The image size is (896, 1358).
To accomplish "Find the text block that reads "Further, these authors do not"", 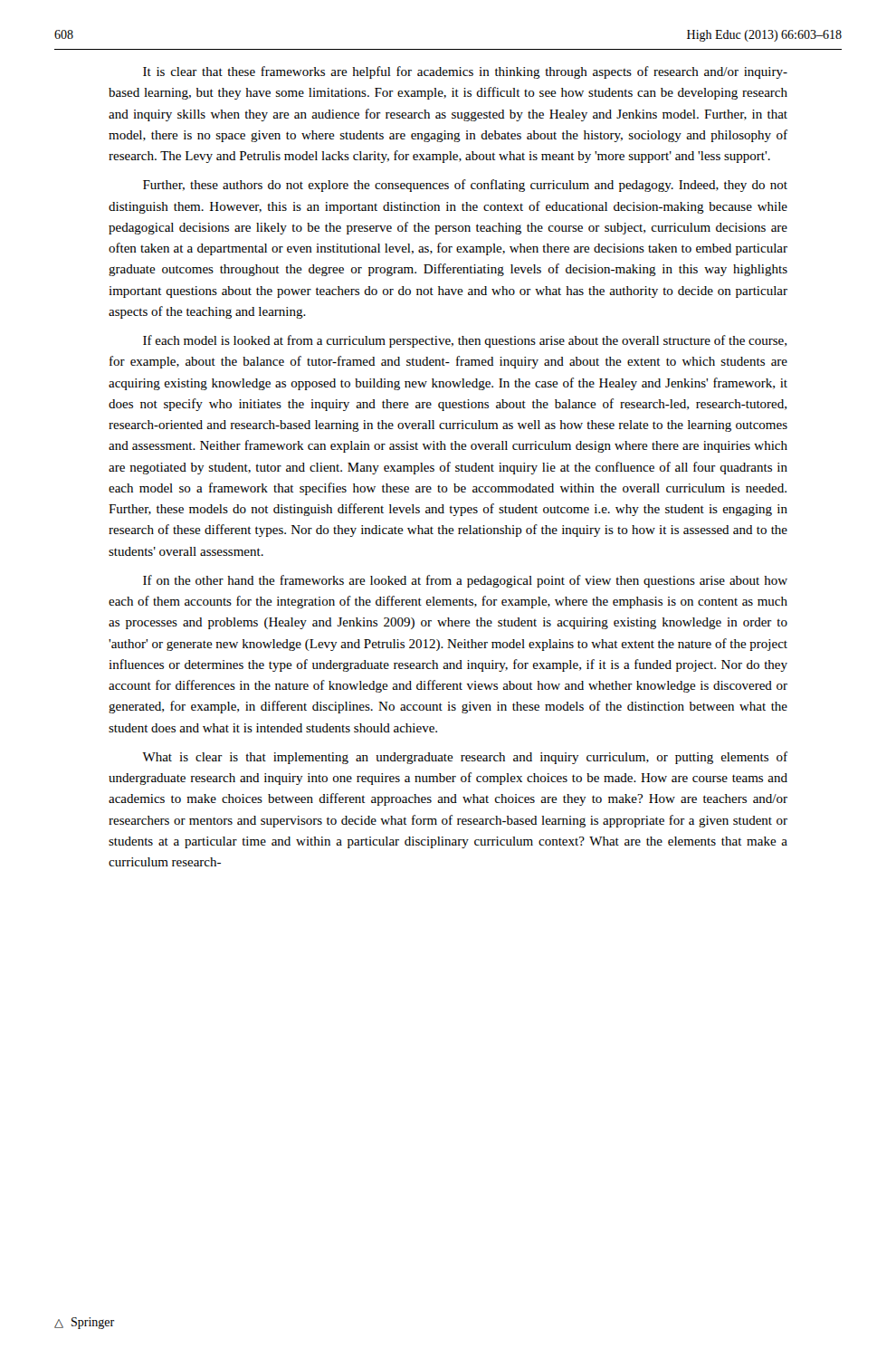I will (448, 248).
